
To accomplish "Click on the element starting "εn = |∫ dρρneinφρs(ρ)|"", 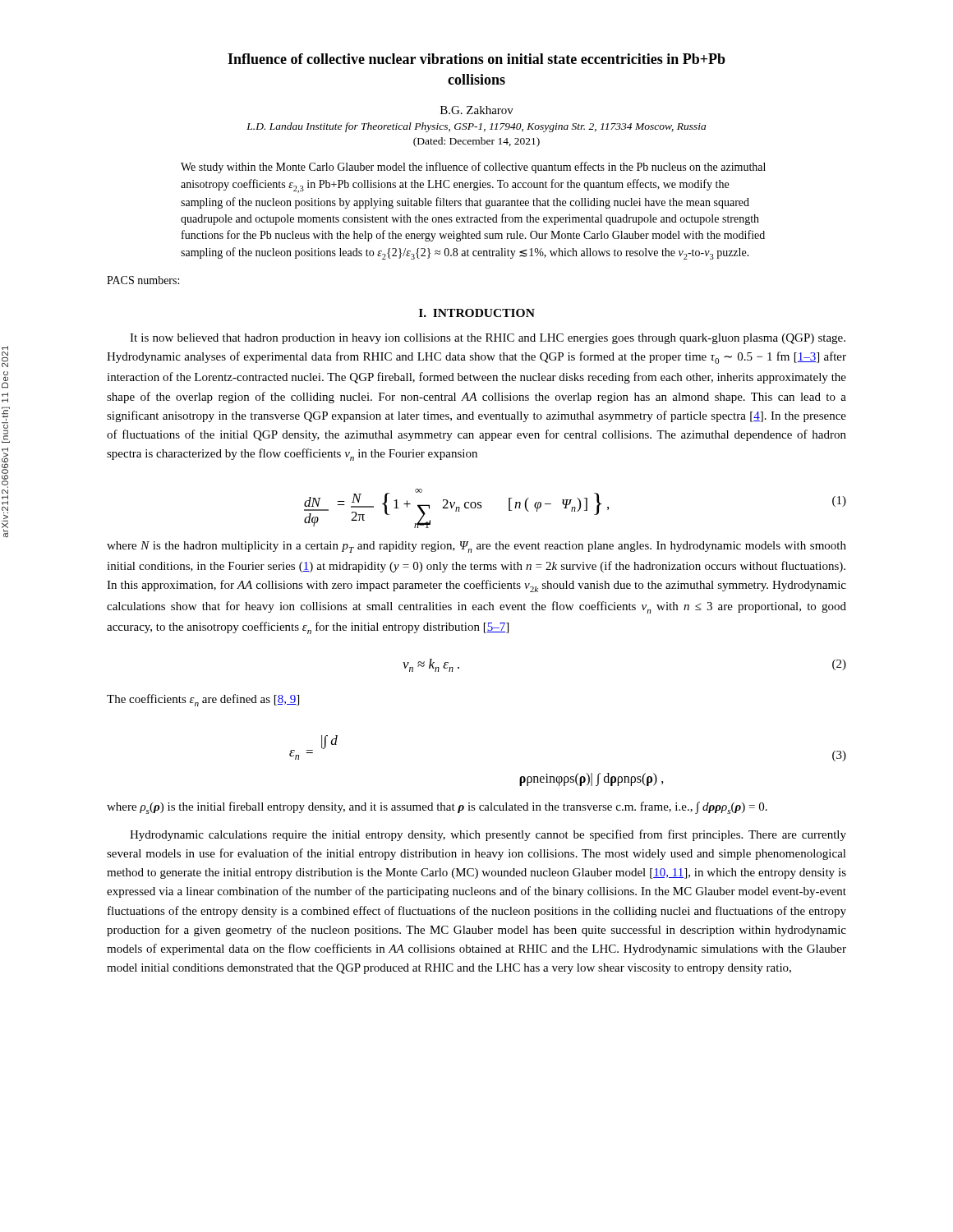I will click(x=324, y=748).
